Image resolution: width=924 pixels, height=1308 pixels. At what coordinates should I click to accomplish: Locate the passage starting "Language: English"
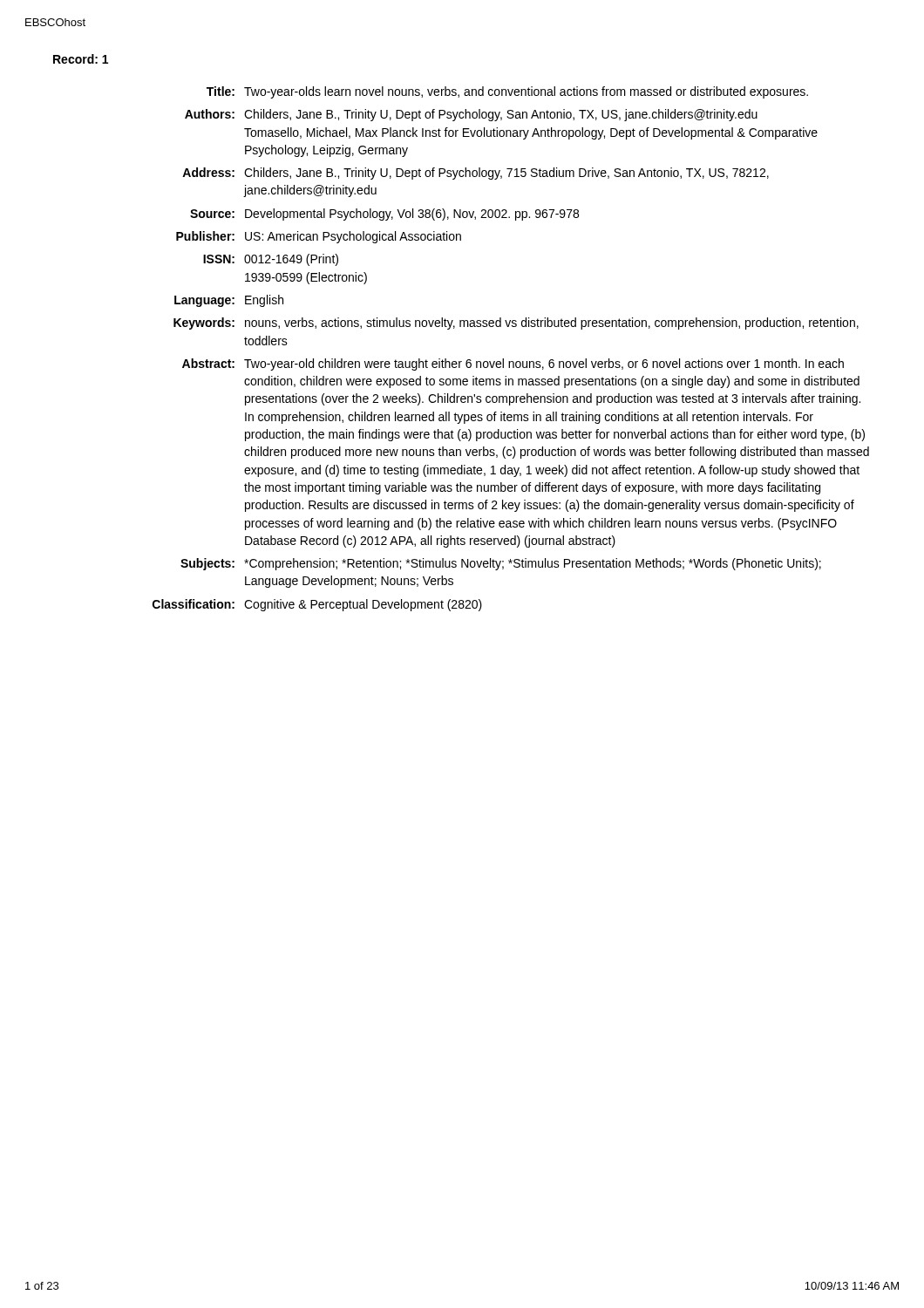click(x=229, y=301)
